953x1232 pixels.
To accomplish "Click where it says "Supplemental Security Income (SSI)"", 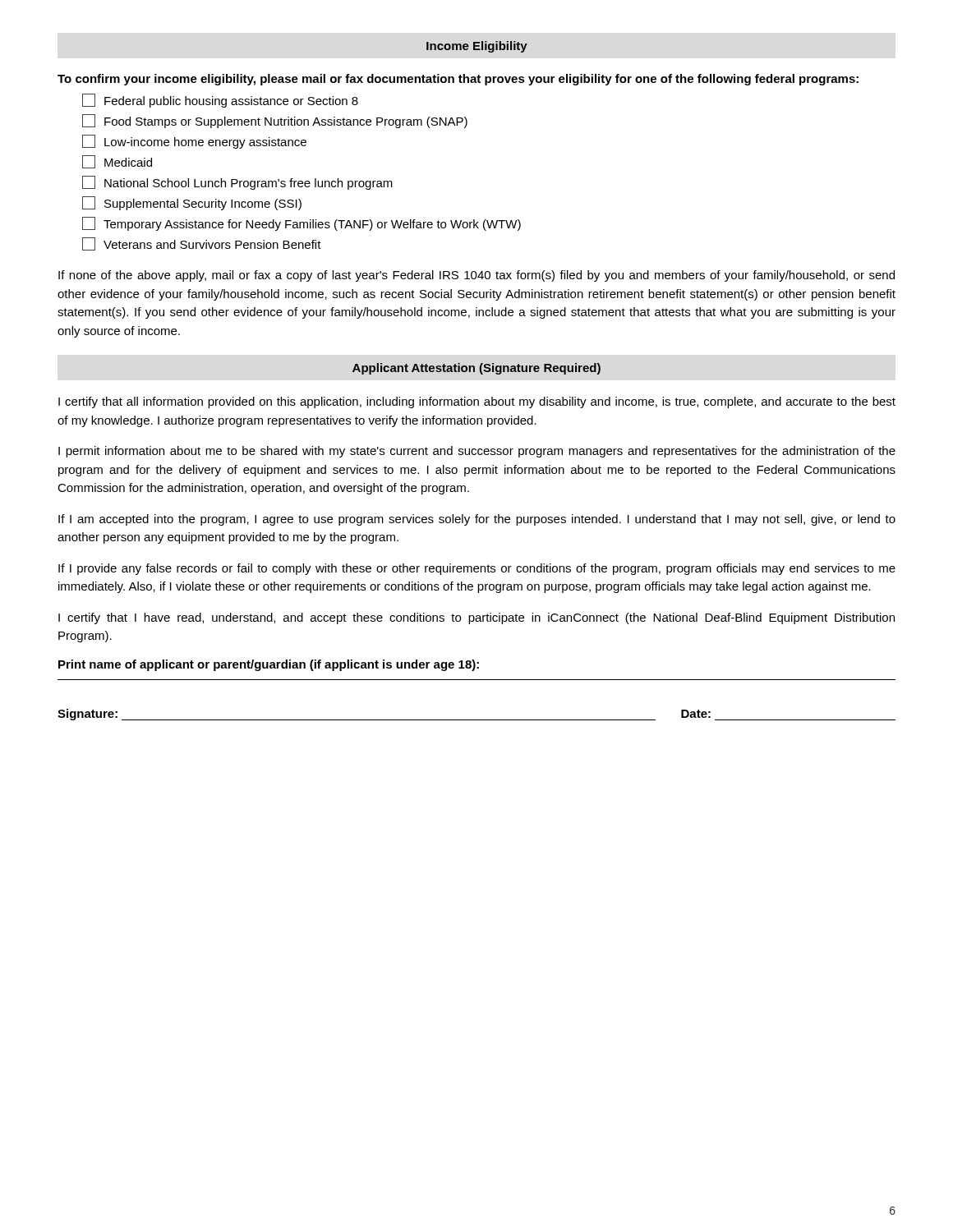I will (192, 203).
